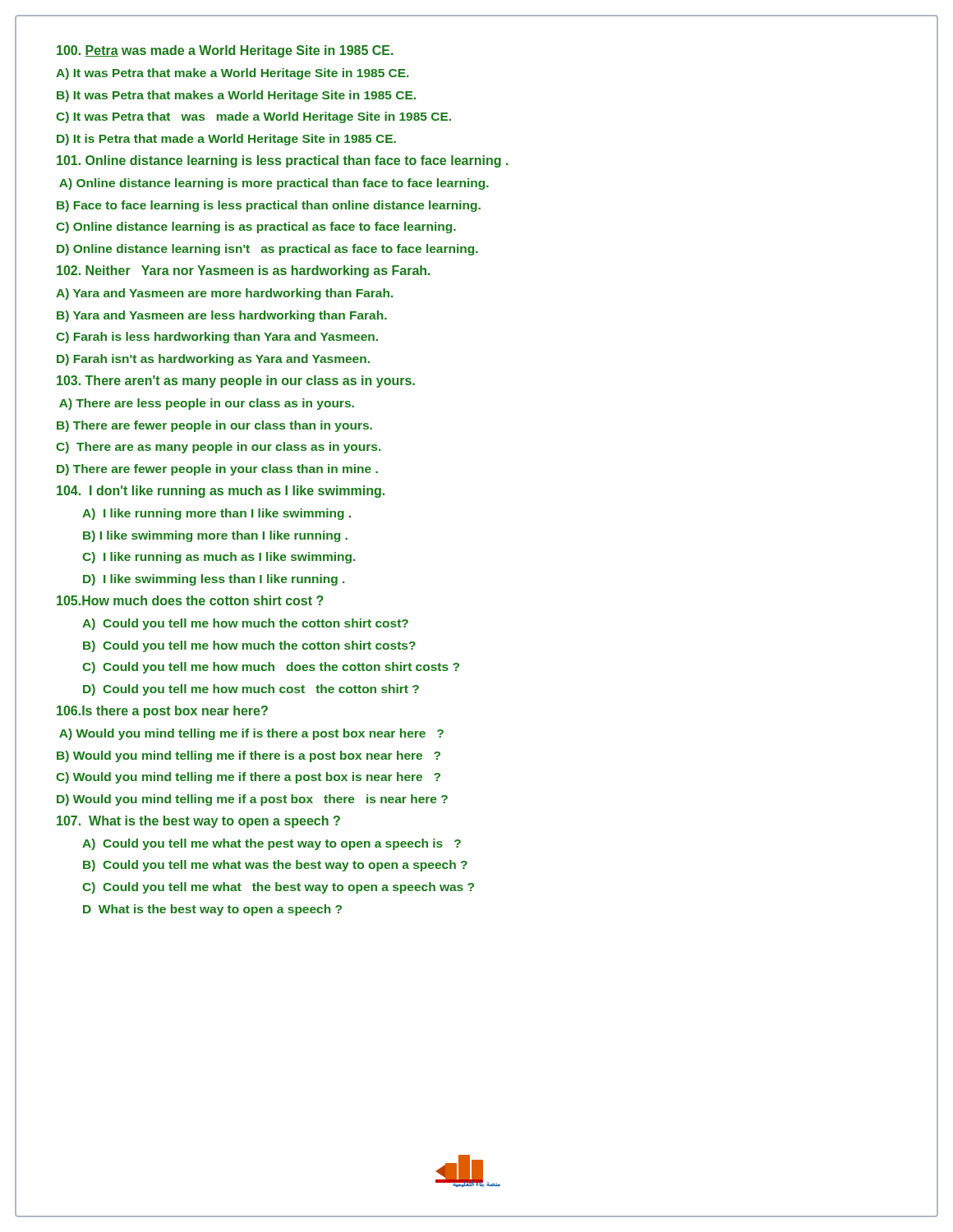Find the list item that reads "B) Would you"
Screen dimensions: 1232x953
[x=249, y=755]
